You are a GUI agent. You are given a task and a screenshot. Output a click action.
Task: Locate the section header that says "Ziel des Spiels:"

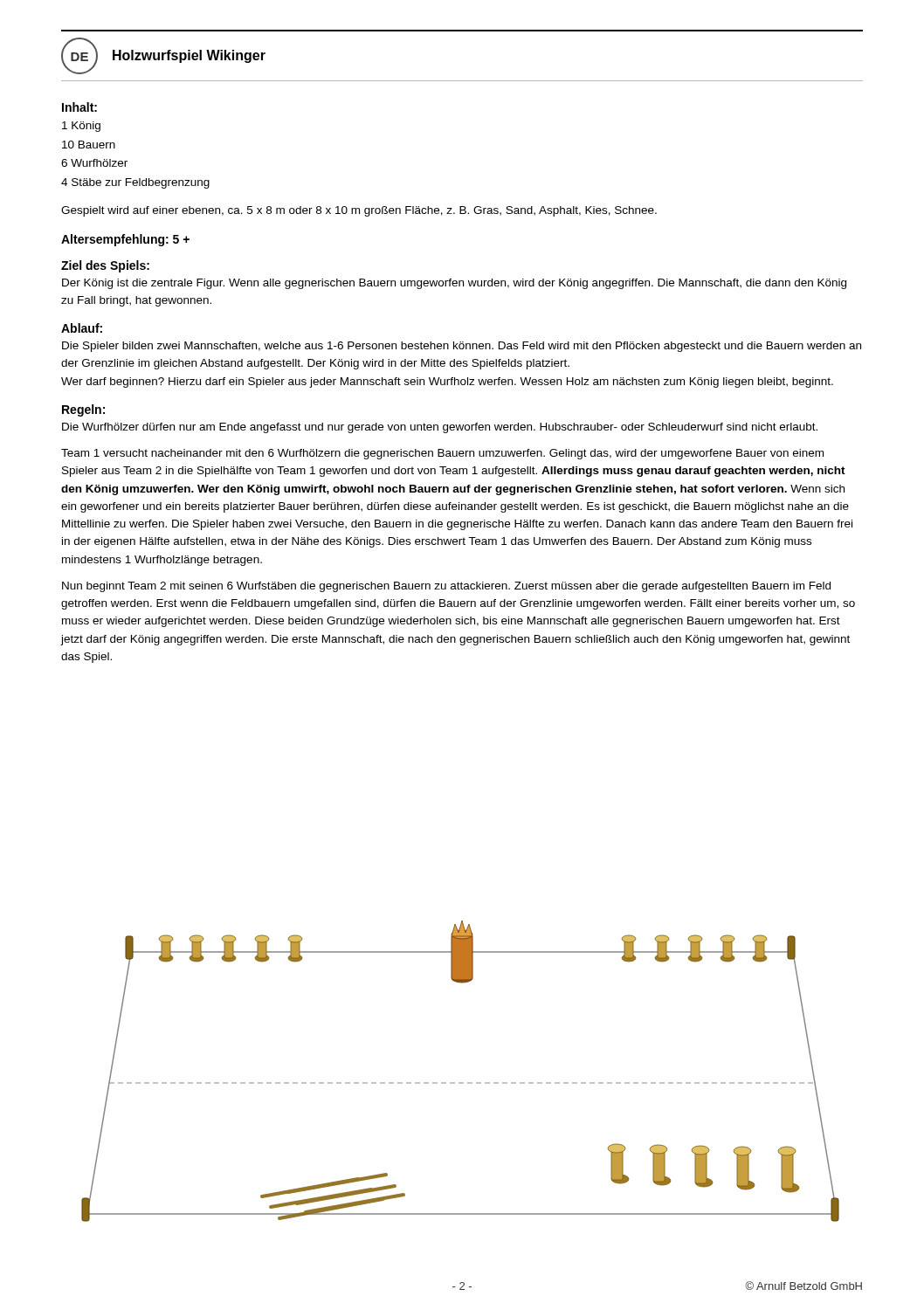click(x=106, y=265)
